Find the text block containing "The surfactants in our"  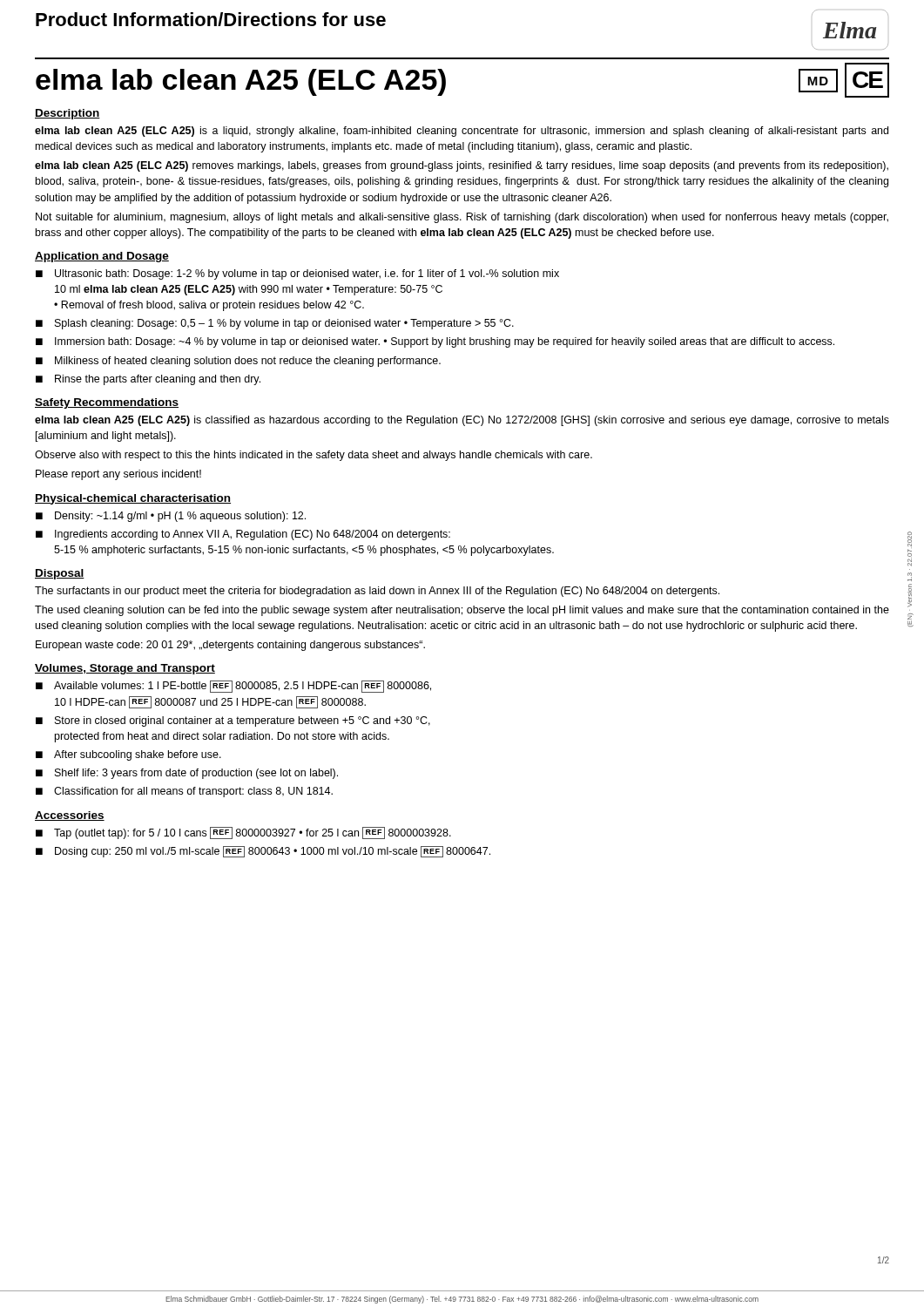pyautogui.click(x=378, y=591)
